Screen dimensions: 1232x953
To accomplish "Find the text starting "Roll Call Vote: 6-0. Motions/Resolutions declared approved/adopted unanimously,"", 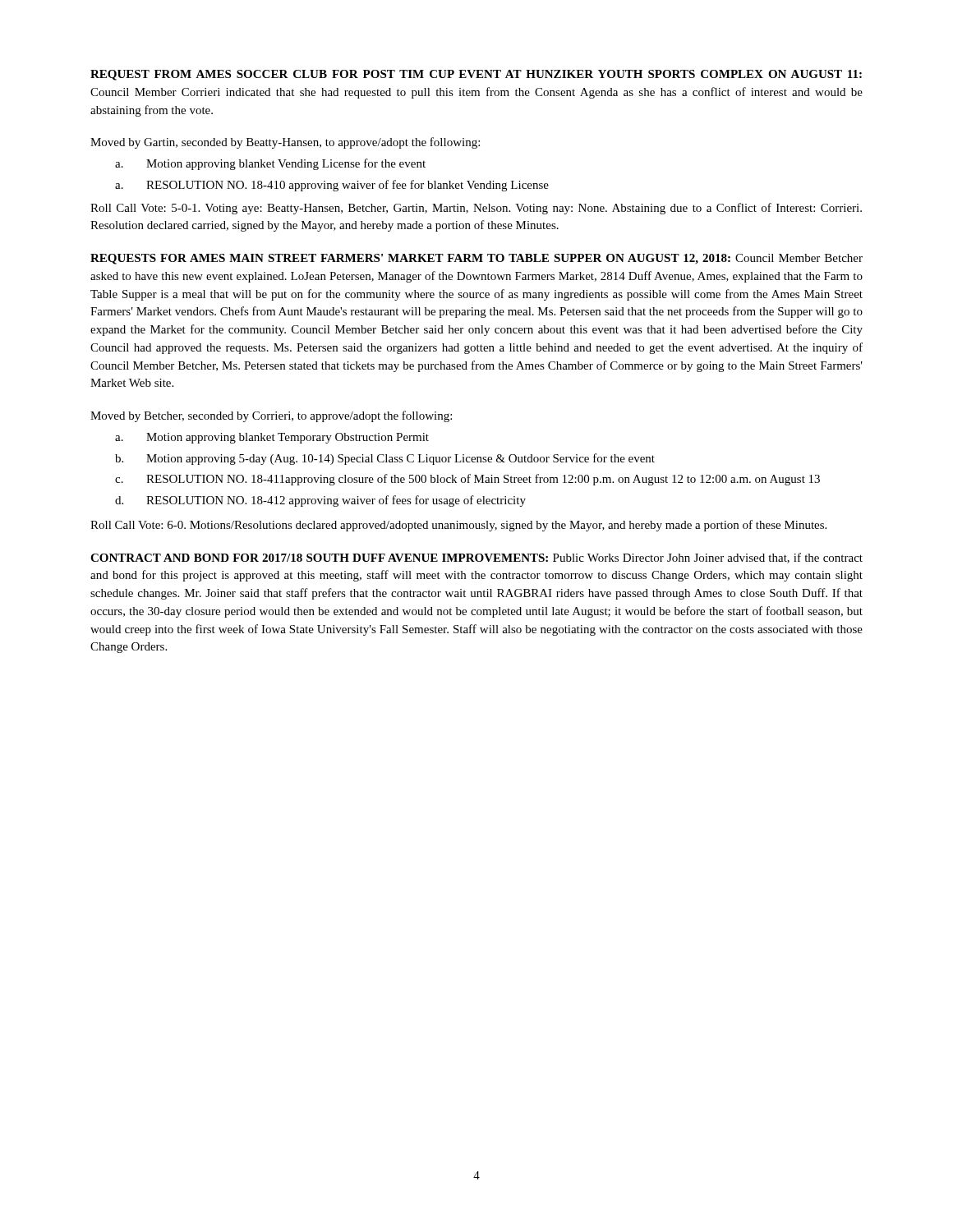I will (476, 525).
